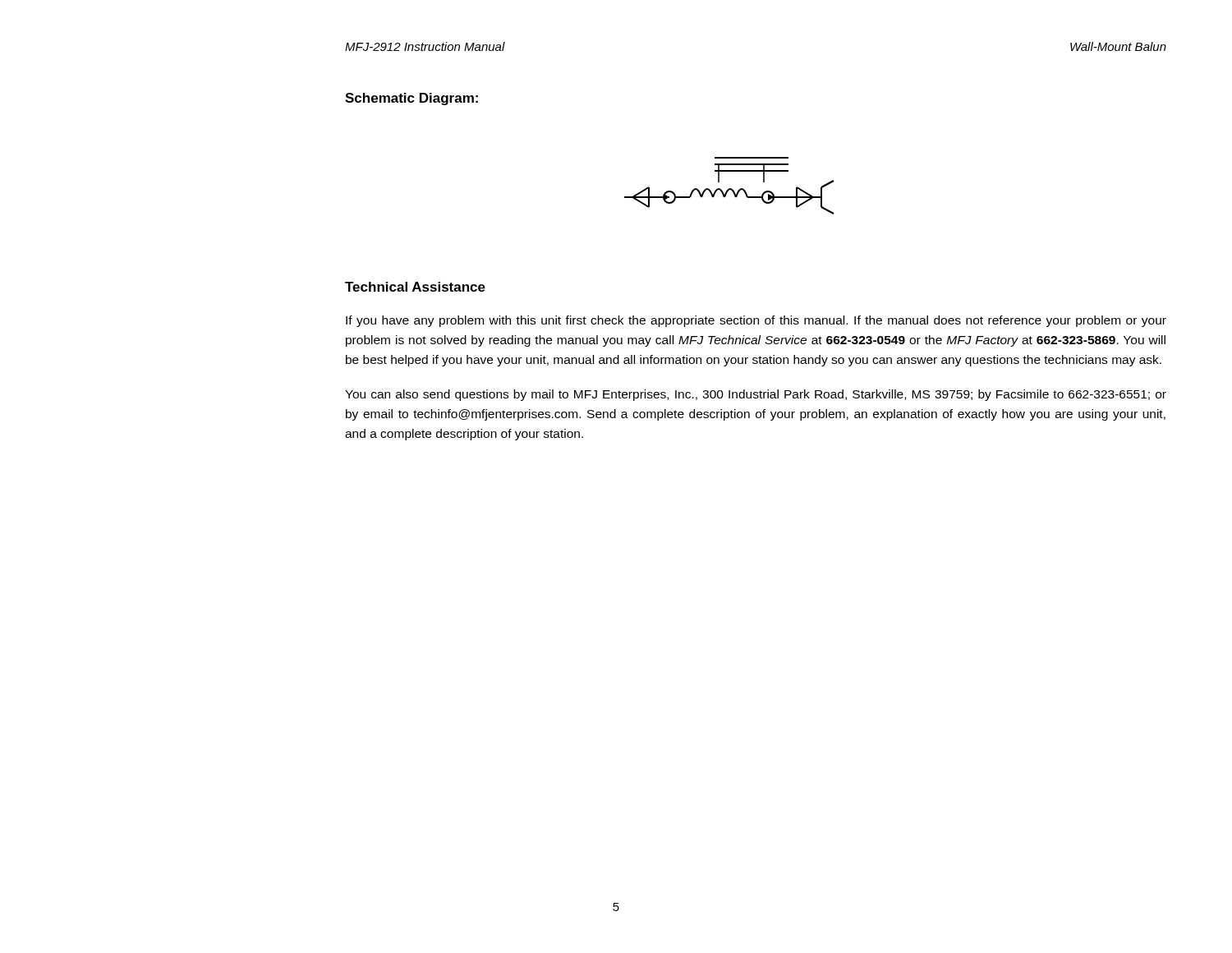Screen dimensions: 953x1232
Task: Find the schematic
Action: [756, 185]
